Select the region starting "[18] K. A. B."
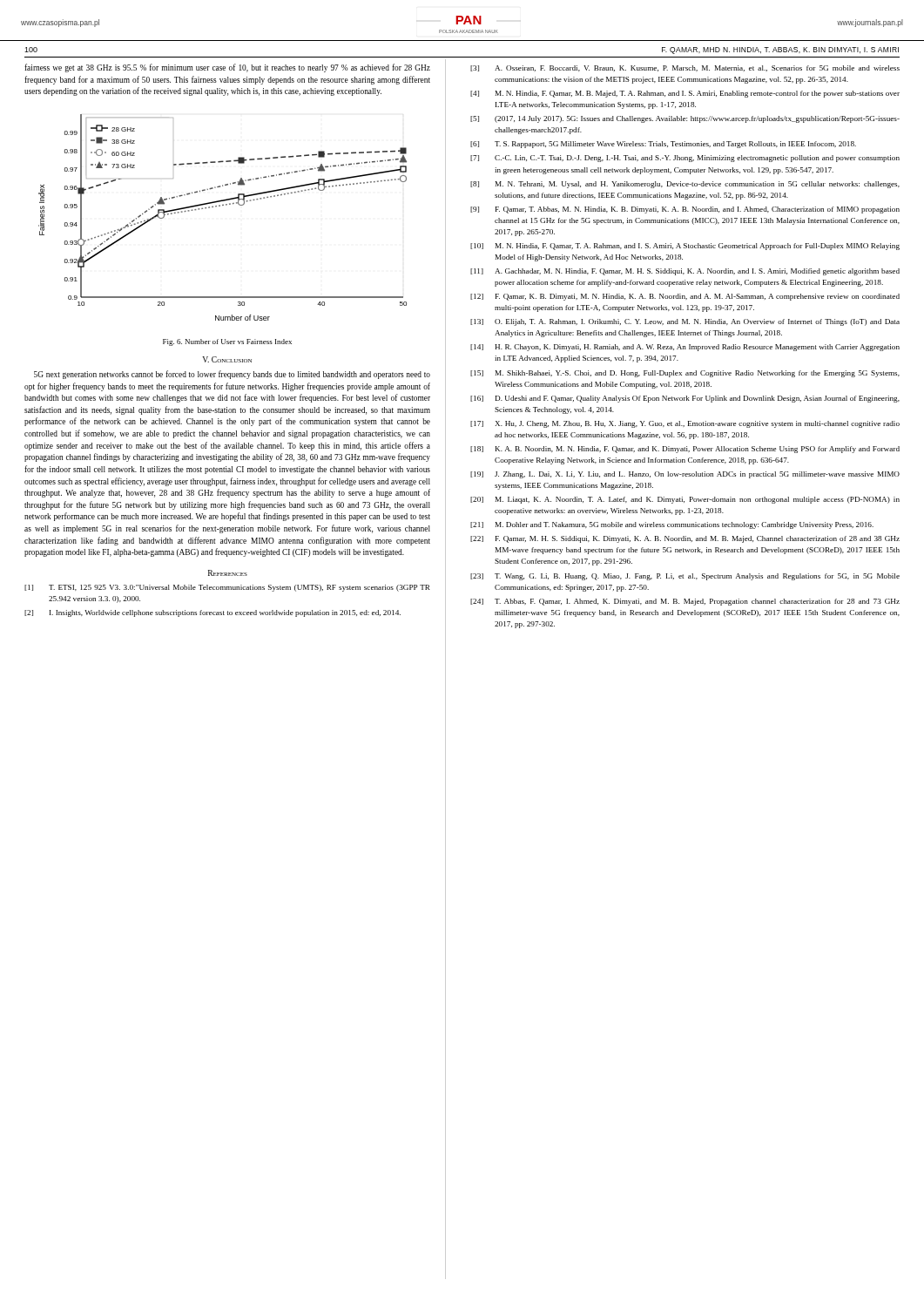 [x=685, y=455]
